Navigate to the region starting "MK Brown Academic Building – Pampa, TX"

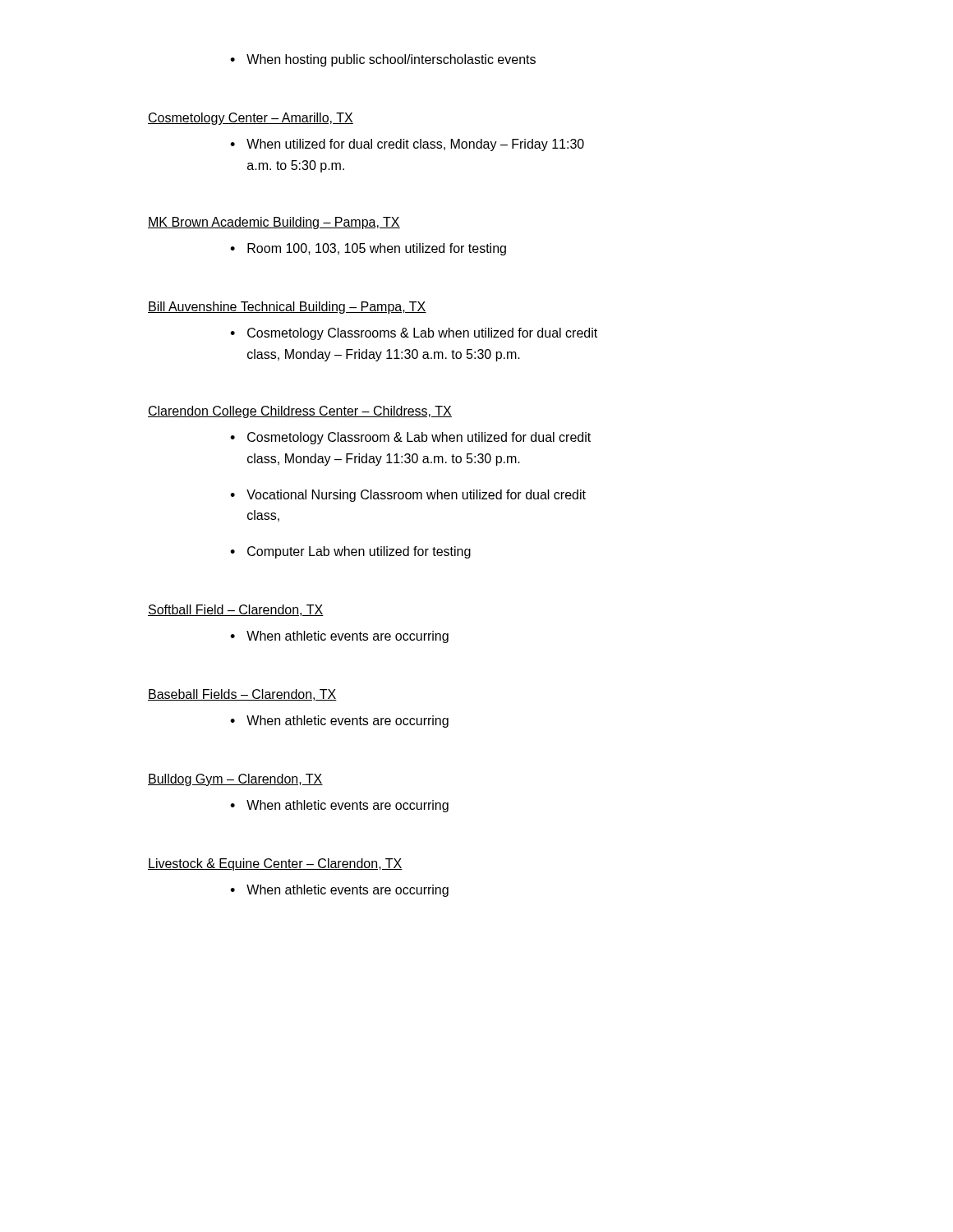[274, 222]
